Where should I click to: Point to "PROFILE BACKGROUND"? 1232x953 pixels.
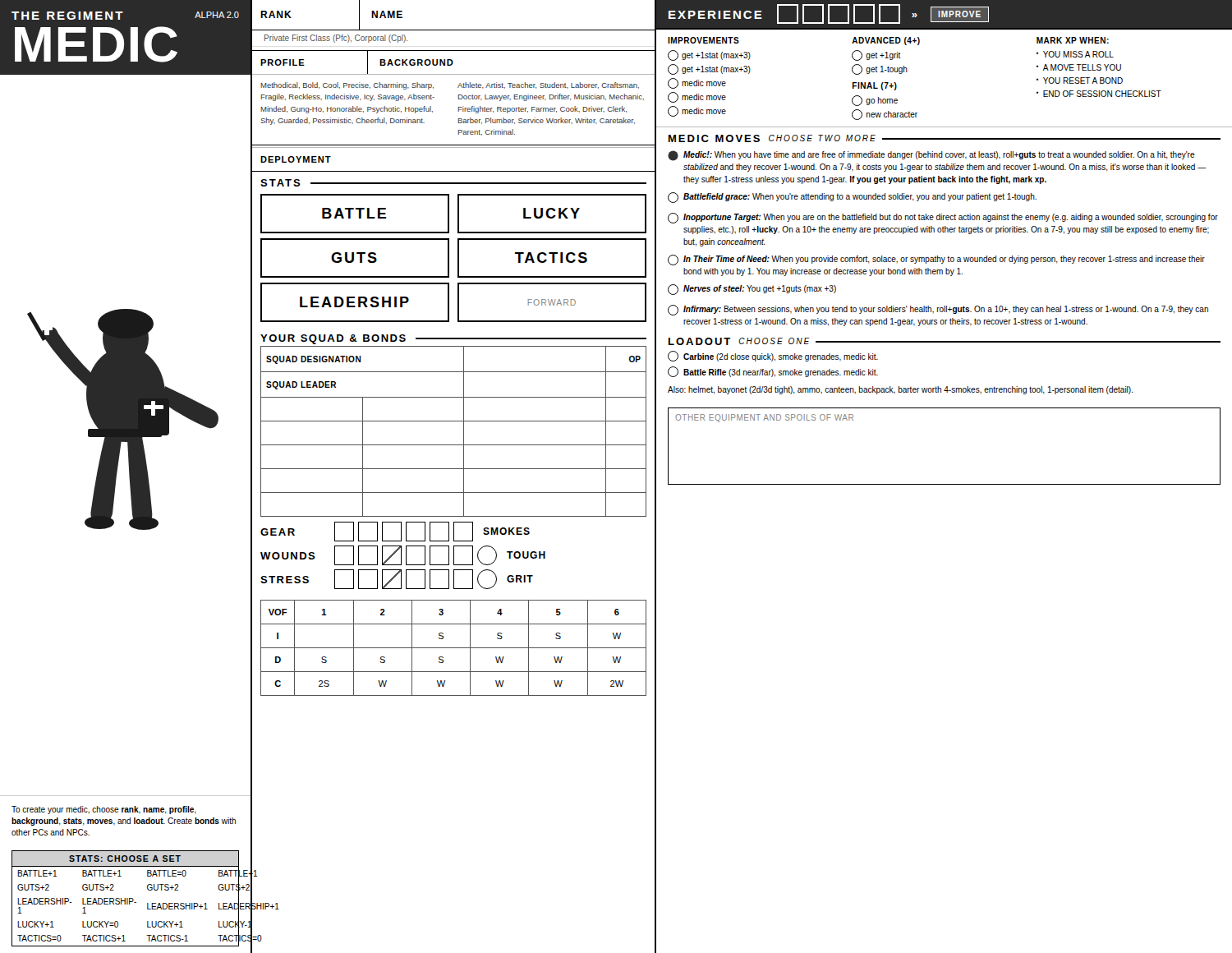tap(453, 62)
